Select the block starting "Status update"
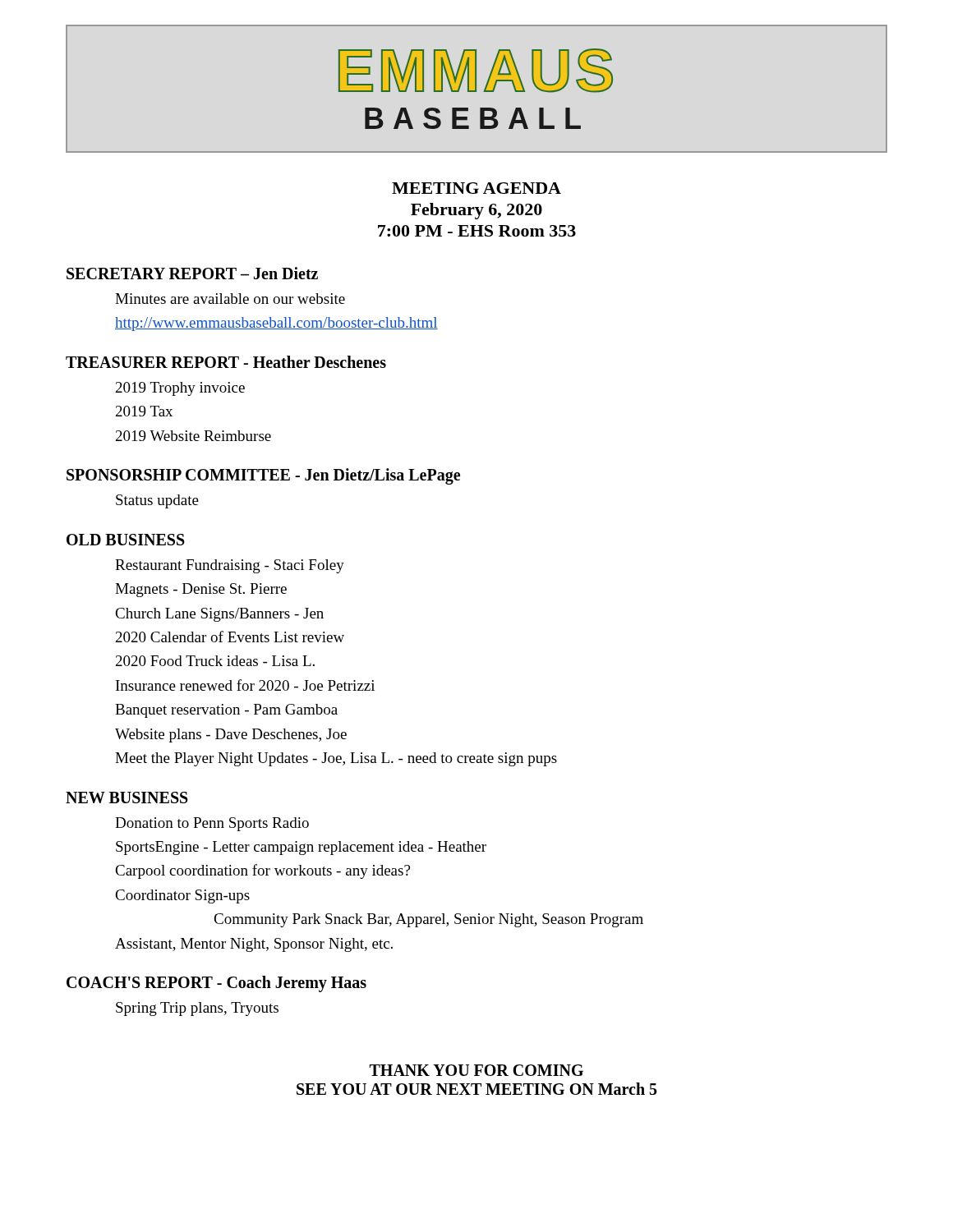Viewport: 953px width, 1232px height. point(157,500)
